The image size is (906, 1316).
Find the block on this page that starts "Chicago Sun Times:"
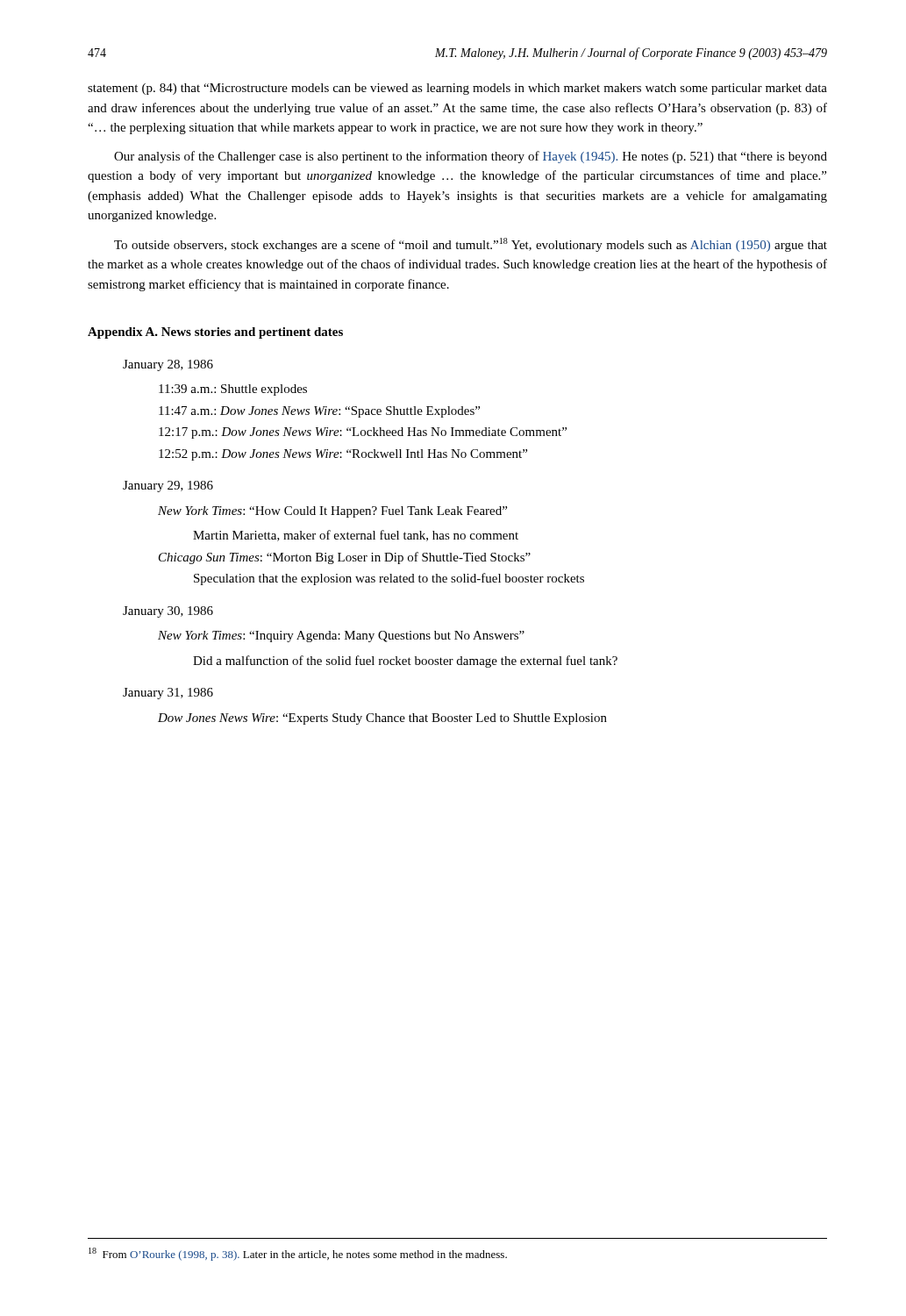(x=344, y=557)
